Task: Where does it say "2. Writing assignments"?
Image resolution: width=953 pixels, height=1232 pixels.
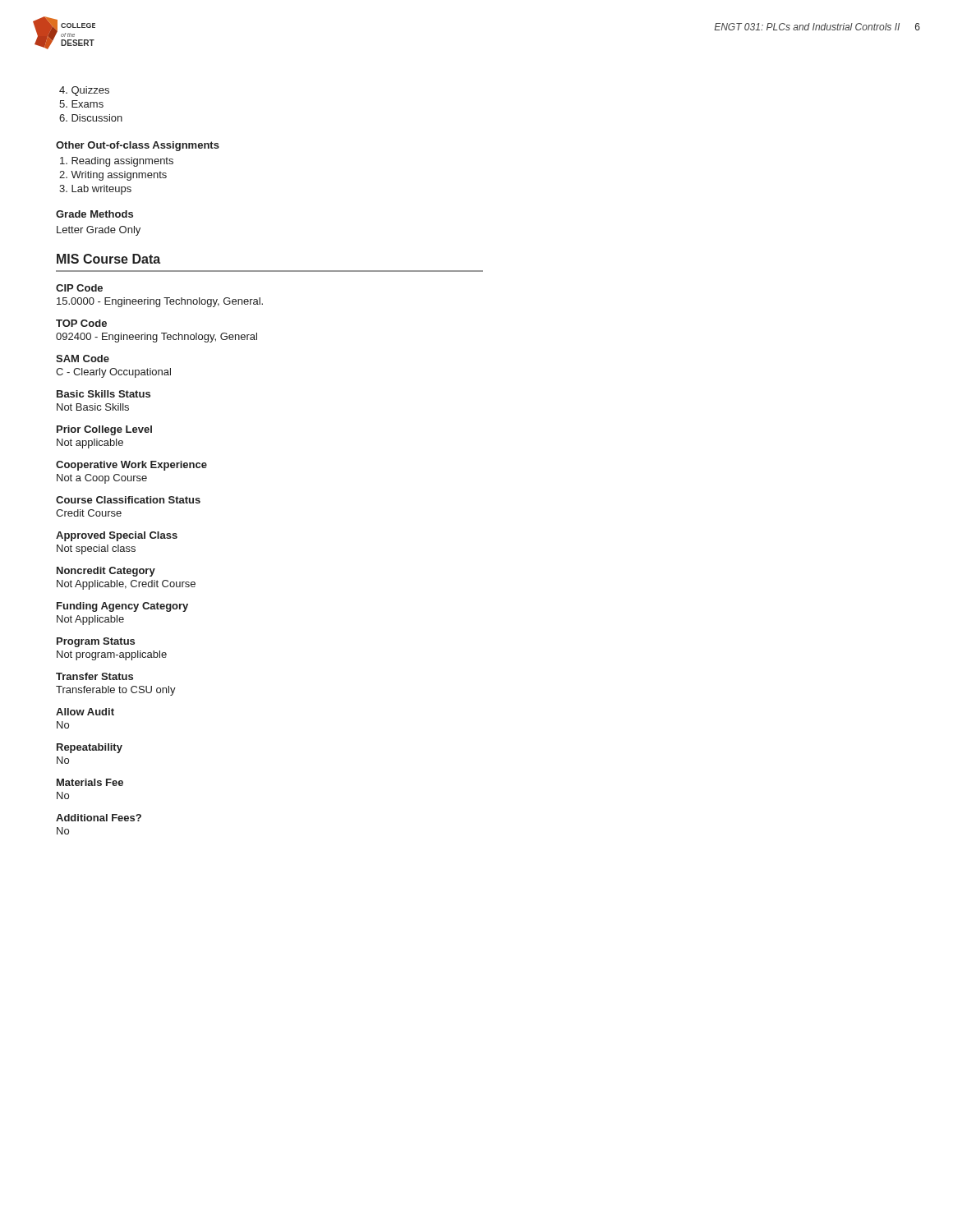Action: point(113,175)
